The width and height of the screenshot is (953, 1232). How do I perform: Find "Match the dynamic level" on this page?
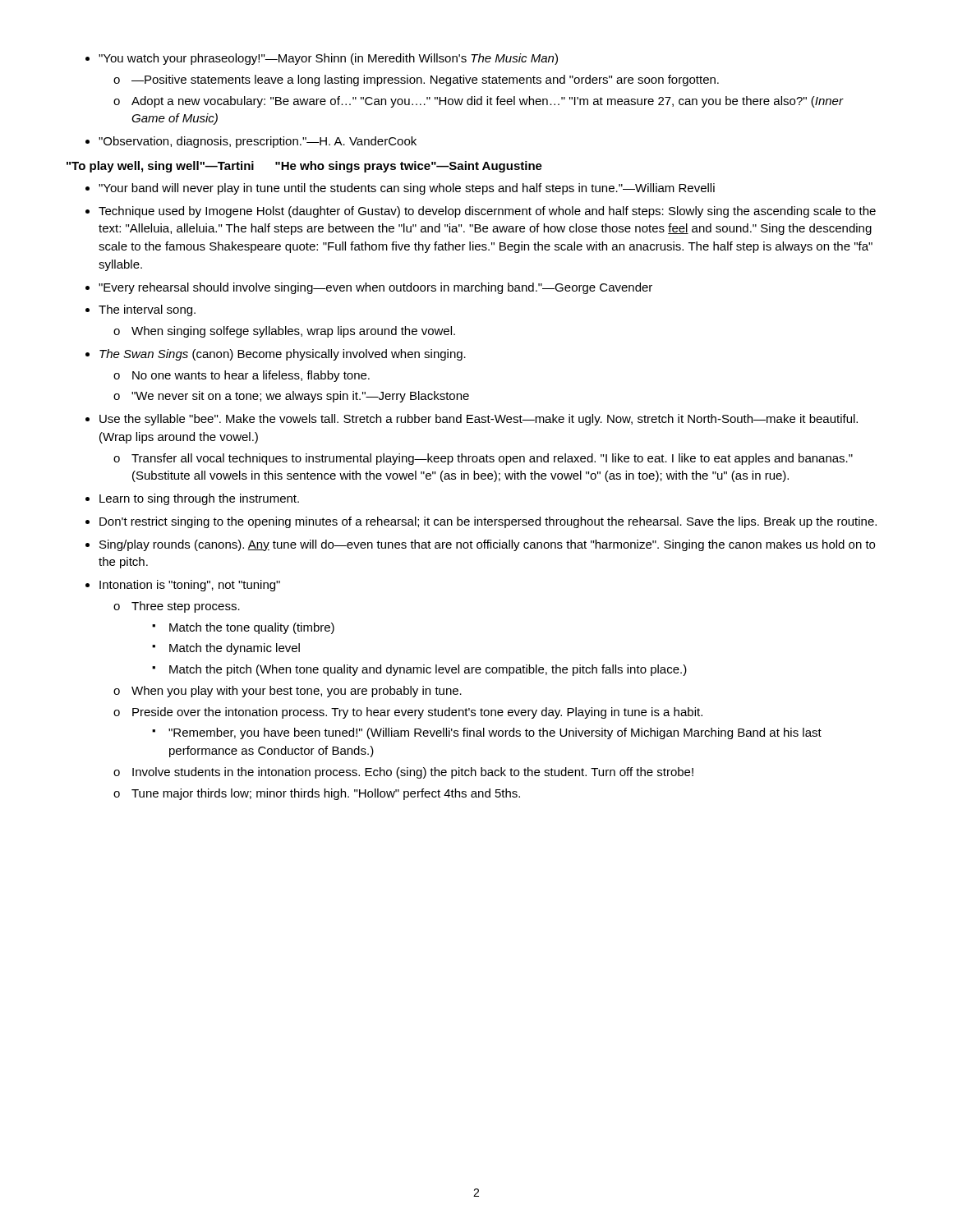coord(234,648)
